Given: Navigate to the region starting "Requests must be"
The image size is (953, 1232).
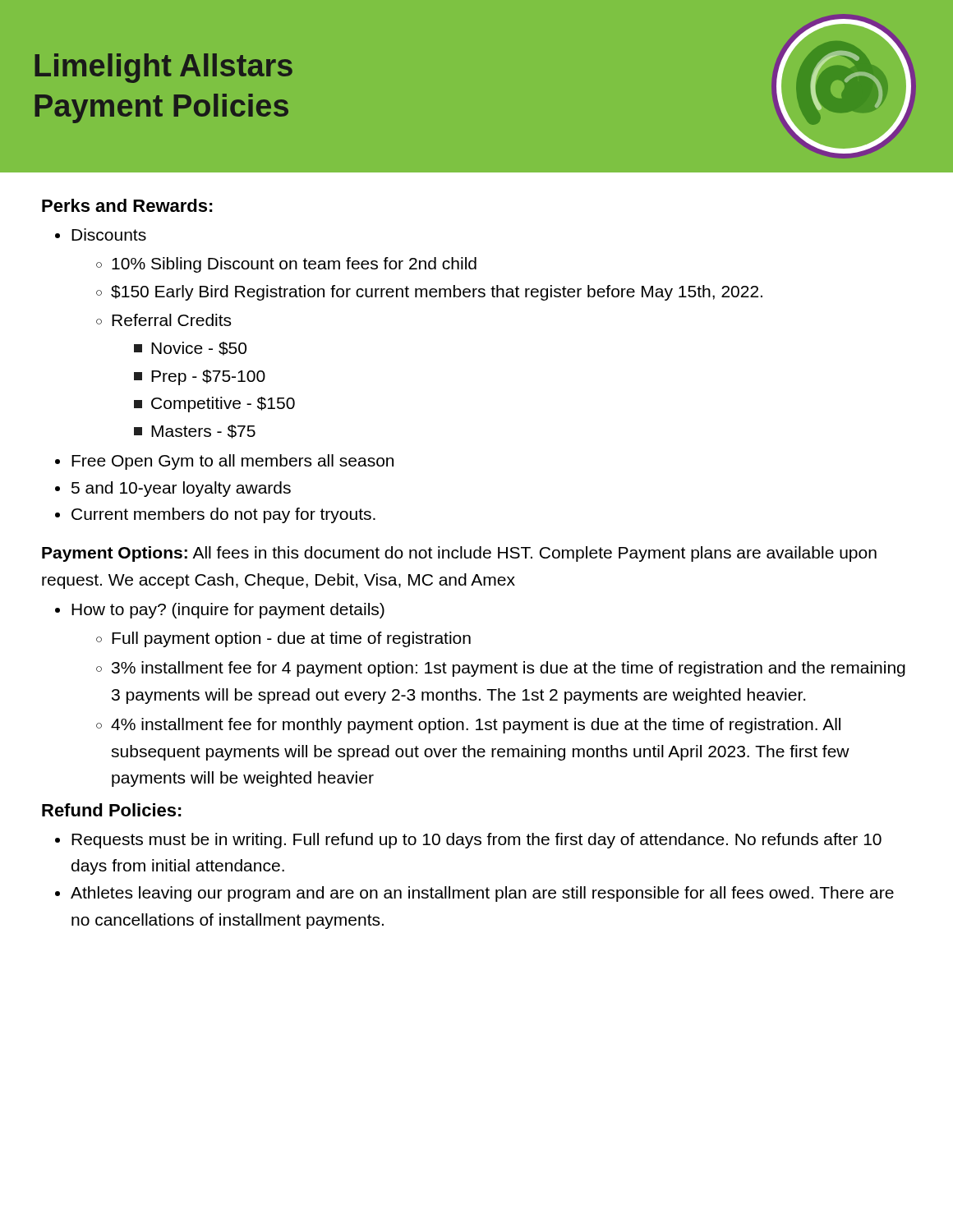Looking at the screenshot, I should 476,853.
